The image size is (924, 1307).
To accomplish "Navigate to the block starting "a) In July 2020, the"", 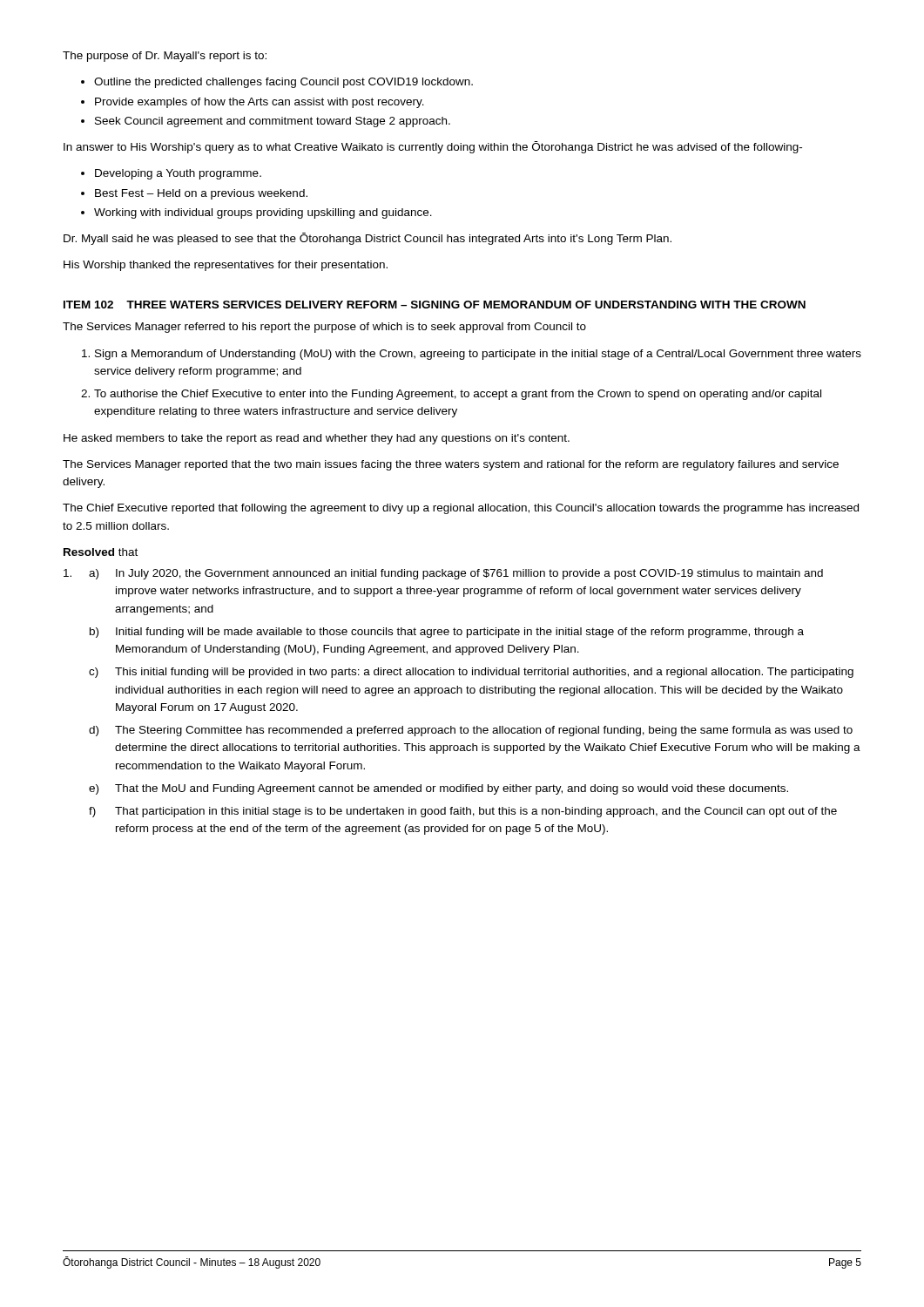I will [475, 591].
